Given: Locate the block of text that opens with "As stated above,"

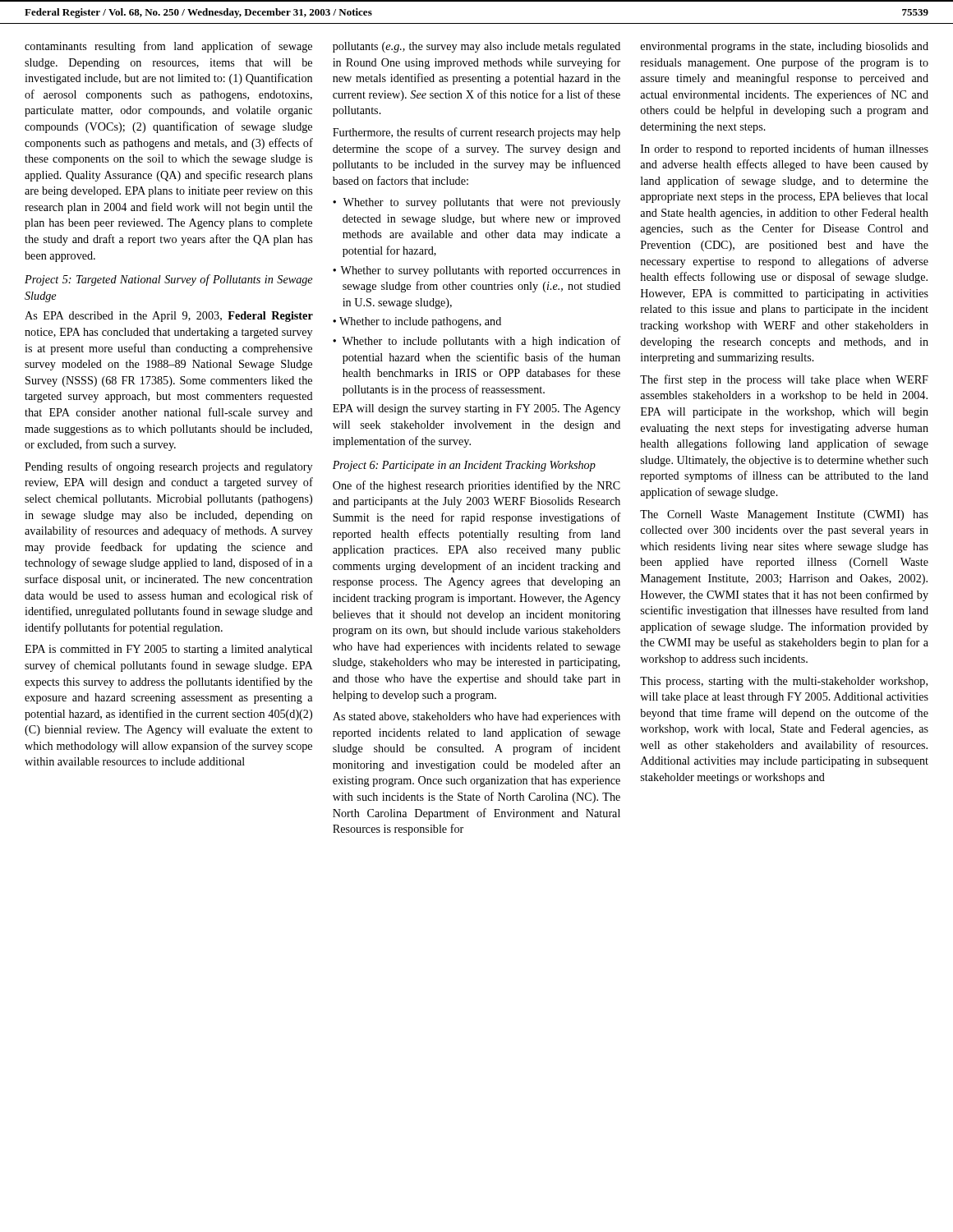Looking at the screenshot, I should pyautogui.click(x=477, y=773).
